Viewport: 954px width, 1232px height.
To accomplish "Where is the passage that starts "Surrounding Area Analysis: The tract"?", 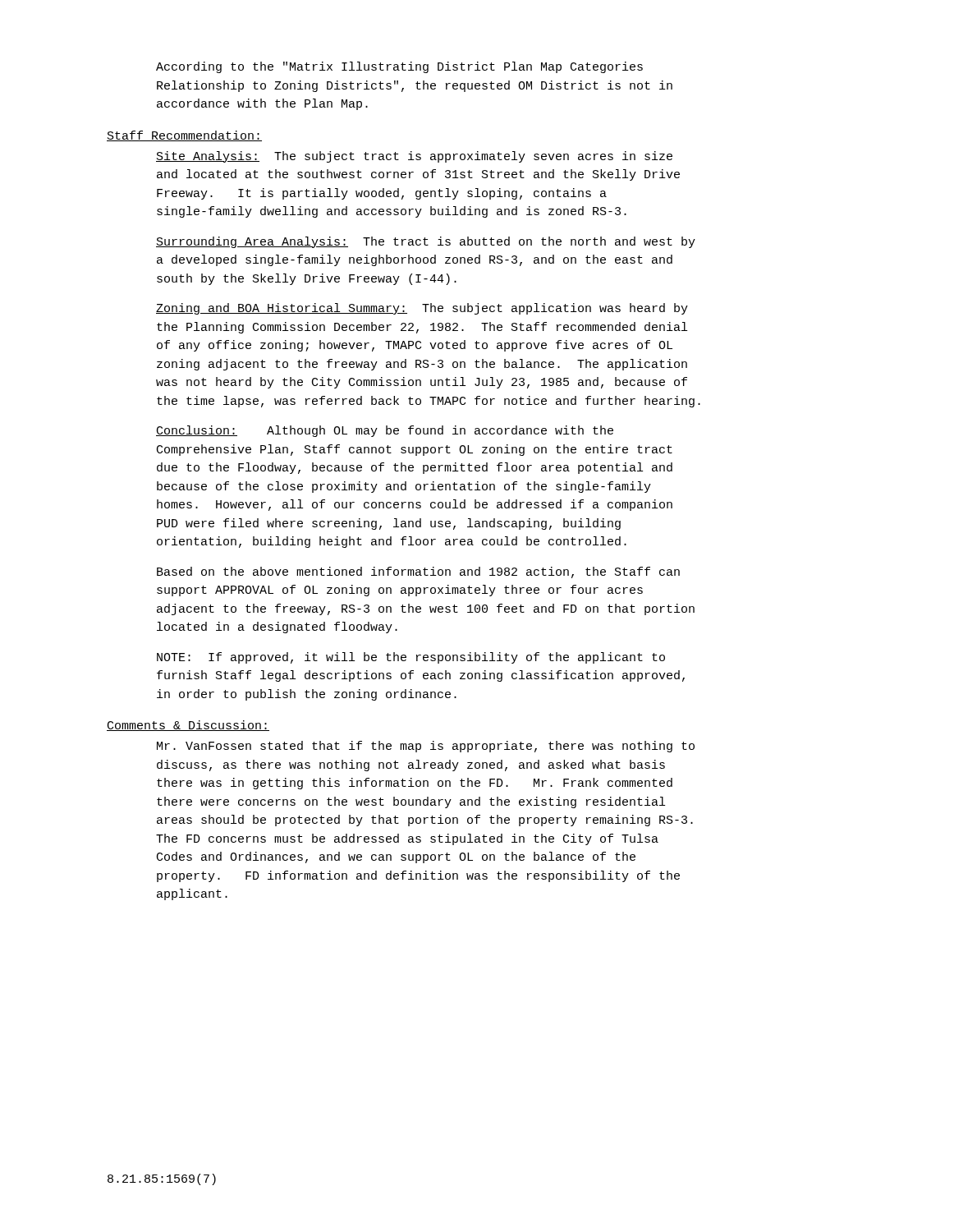I will pos(522,261).
